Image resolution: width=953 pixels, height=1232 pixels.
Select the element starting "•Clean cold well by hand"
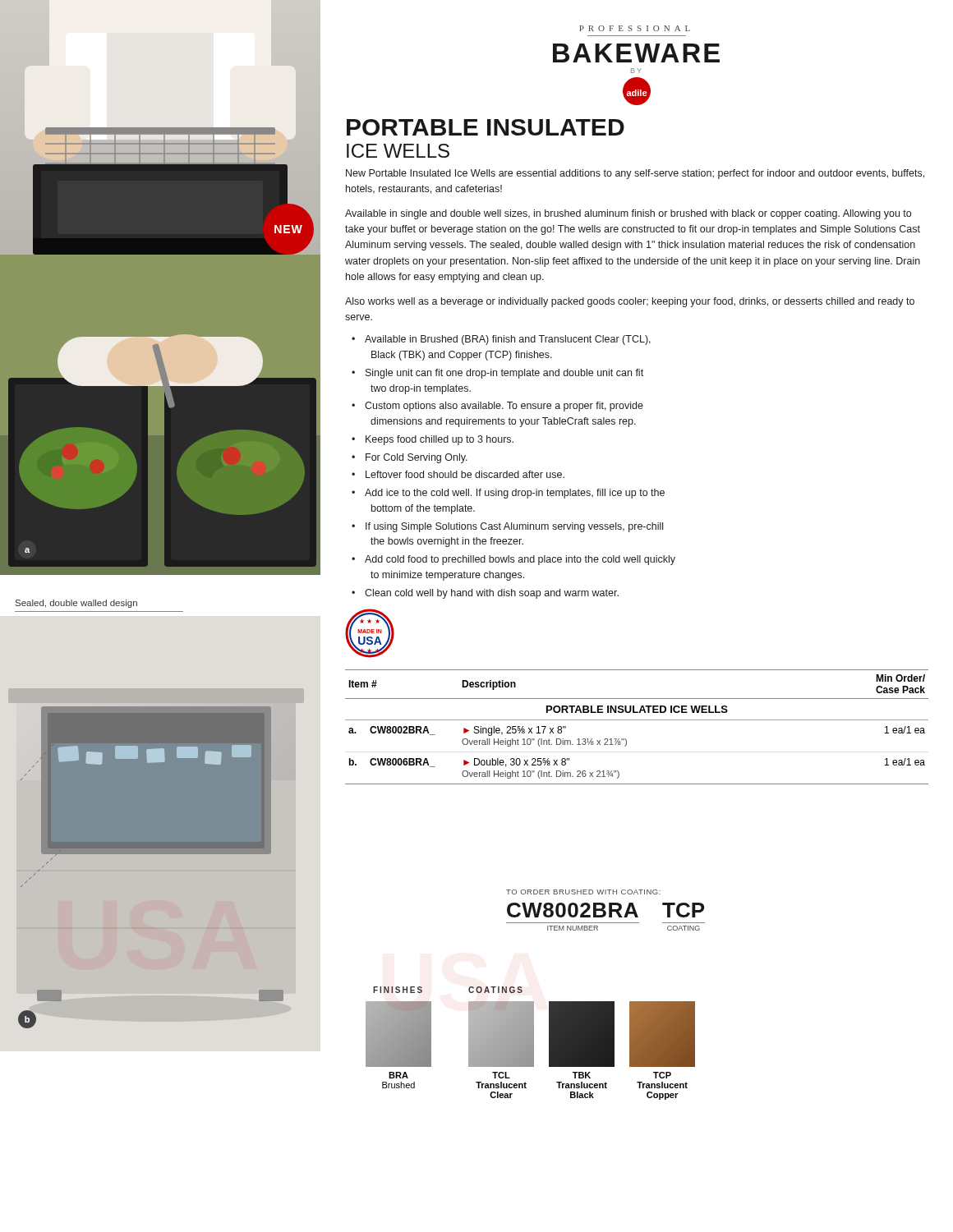tap(486, 593)
